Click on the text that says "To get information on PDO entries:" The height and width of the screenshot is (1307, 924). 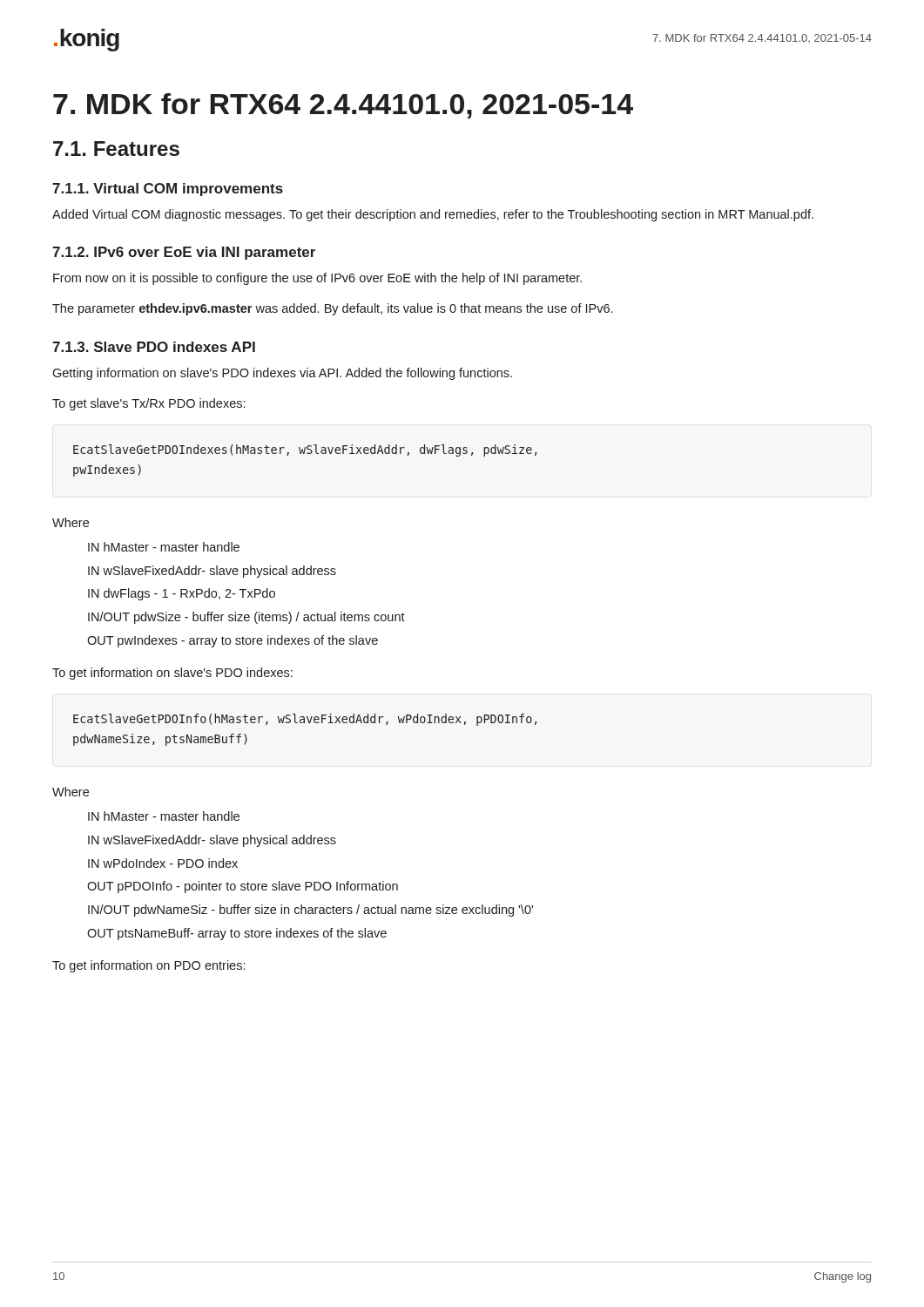point(148,966)
